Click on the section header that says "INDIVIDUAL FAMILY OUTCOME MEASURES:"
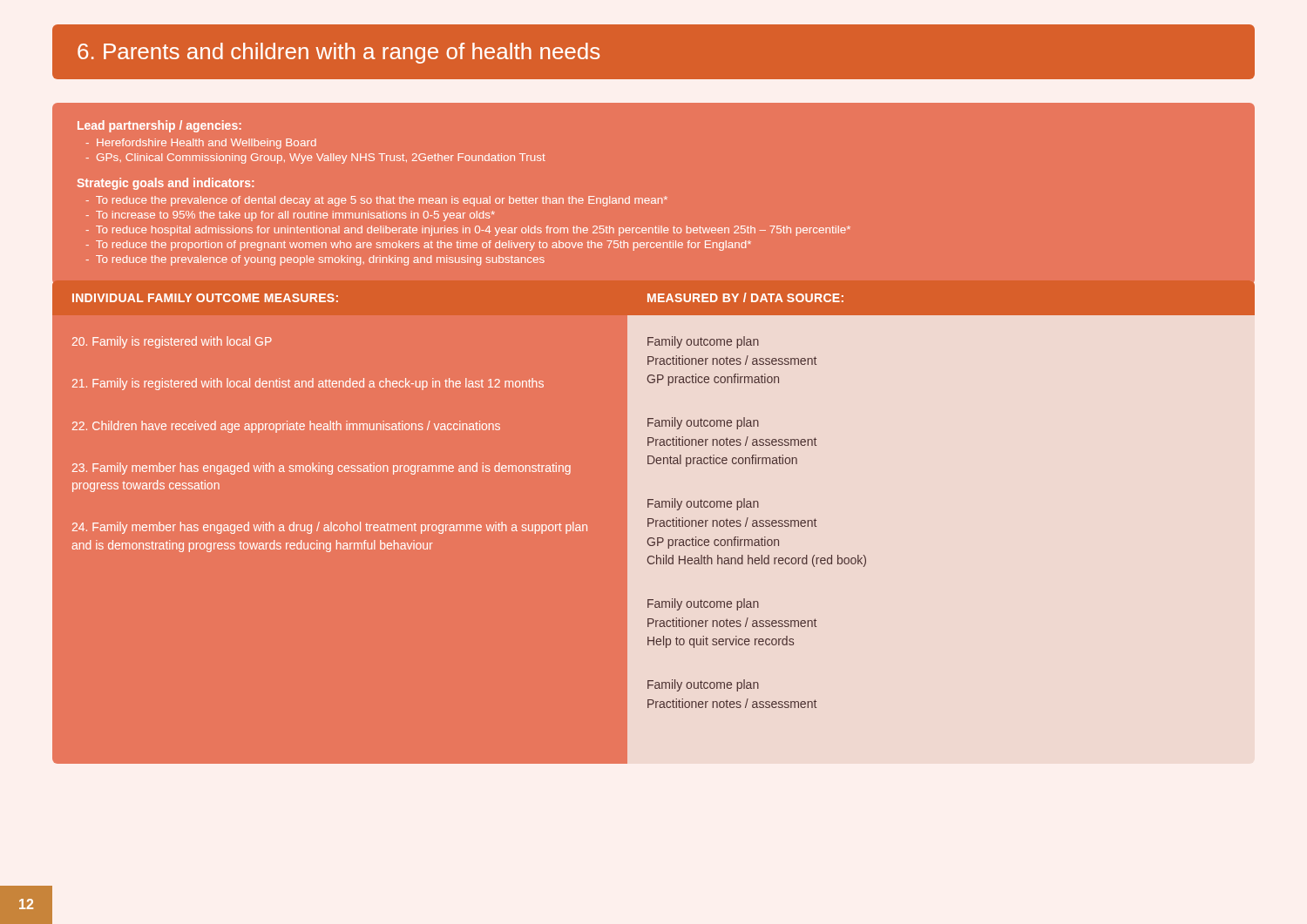Image resolution: width=1307 pixels, height=924 pixels. pyautogui.click(x=205, y=298)
